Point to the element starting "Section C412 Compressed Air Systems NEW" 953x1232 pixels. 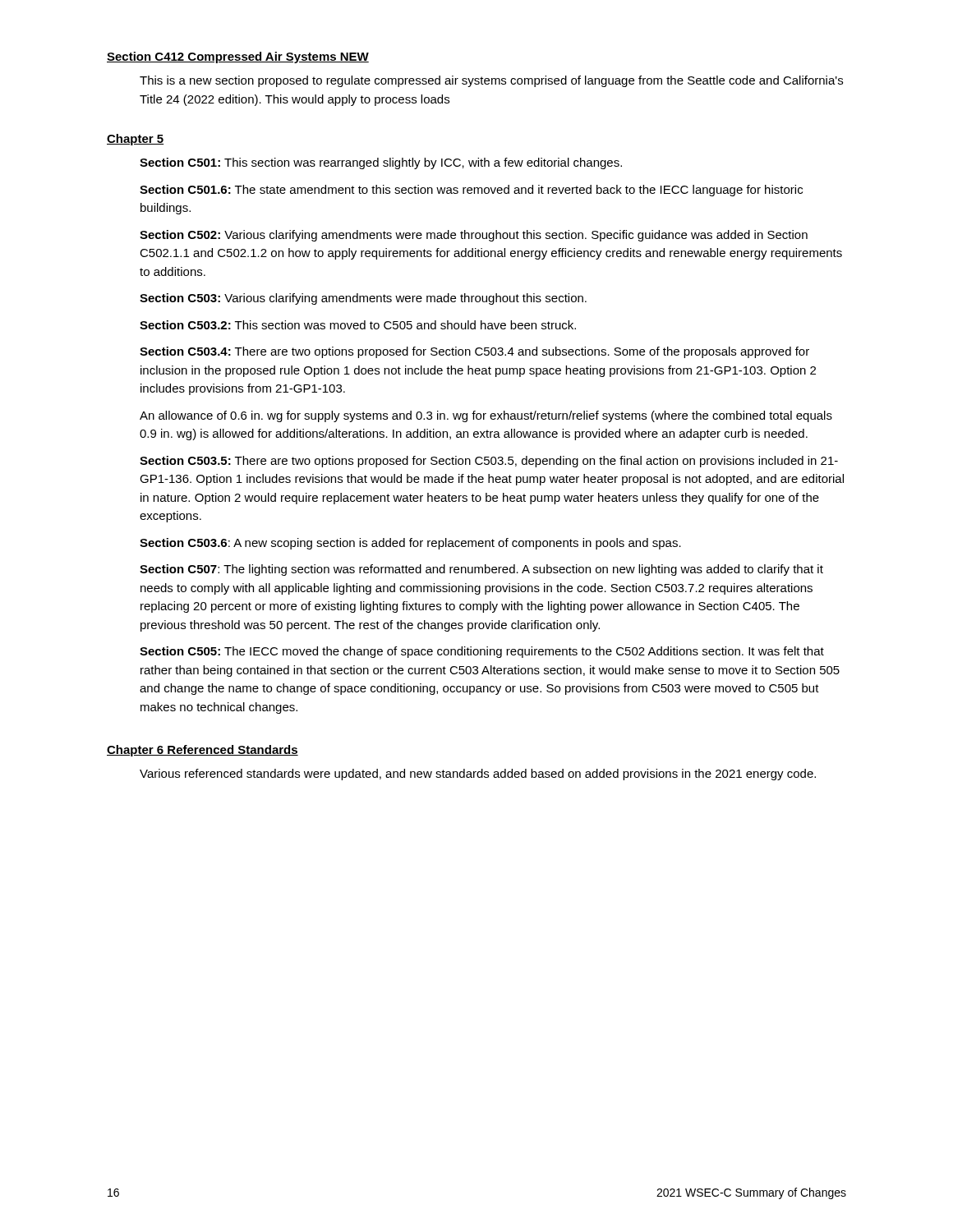(x=238, y=56)
